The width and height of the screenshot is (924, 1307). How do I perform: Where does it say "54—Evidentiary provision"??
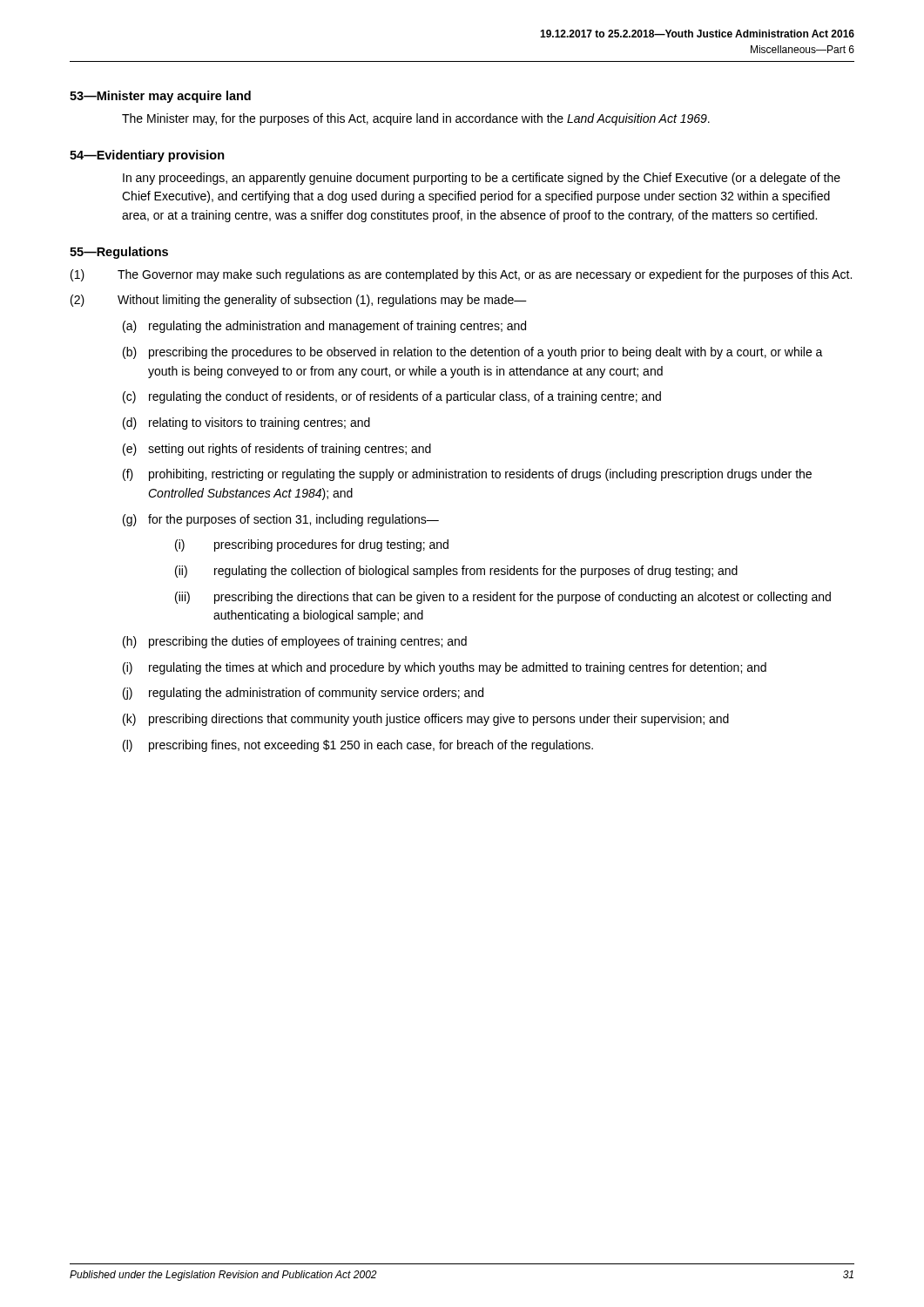tap(147, 155)
